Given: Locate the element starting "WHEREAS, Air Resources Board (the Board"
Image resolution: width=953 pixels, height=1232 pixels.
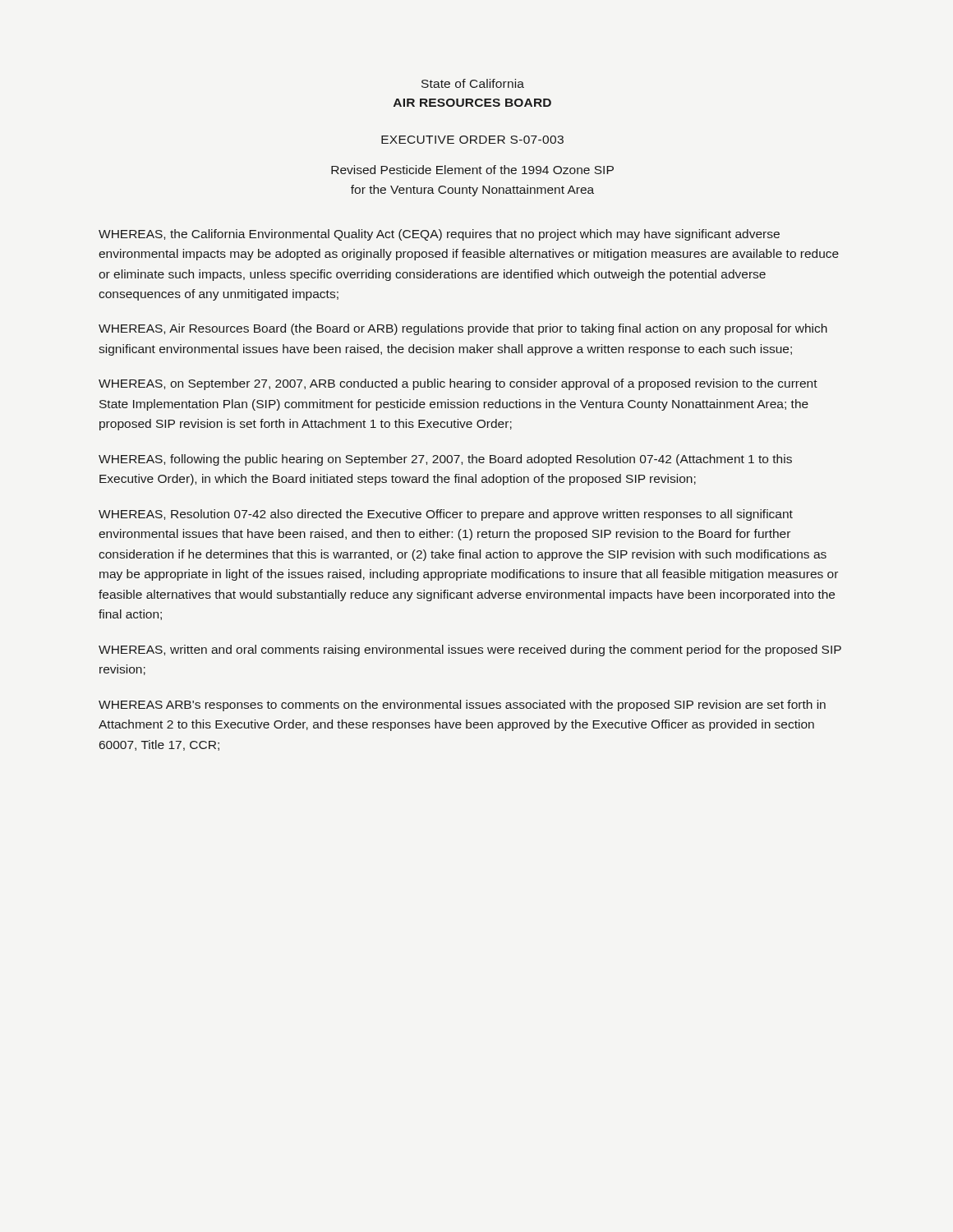Looking at the screenshot, I should (463, 339).
